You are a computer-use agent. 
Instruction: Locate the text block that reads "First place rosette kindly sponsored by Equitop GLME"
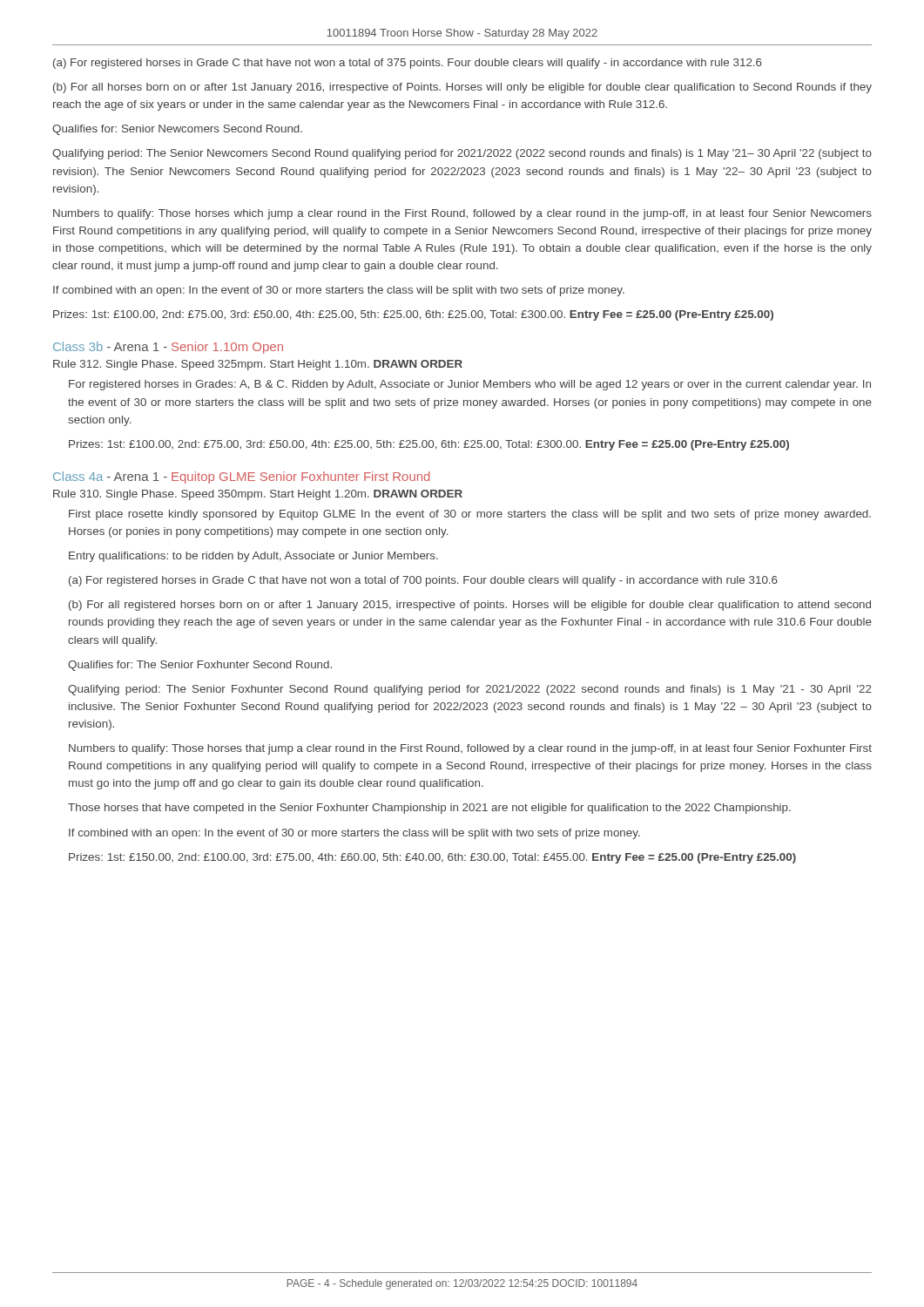470,522
